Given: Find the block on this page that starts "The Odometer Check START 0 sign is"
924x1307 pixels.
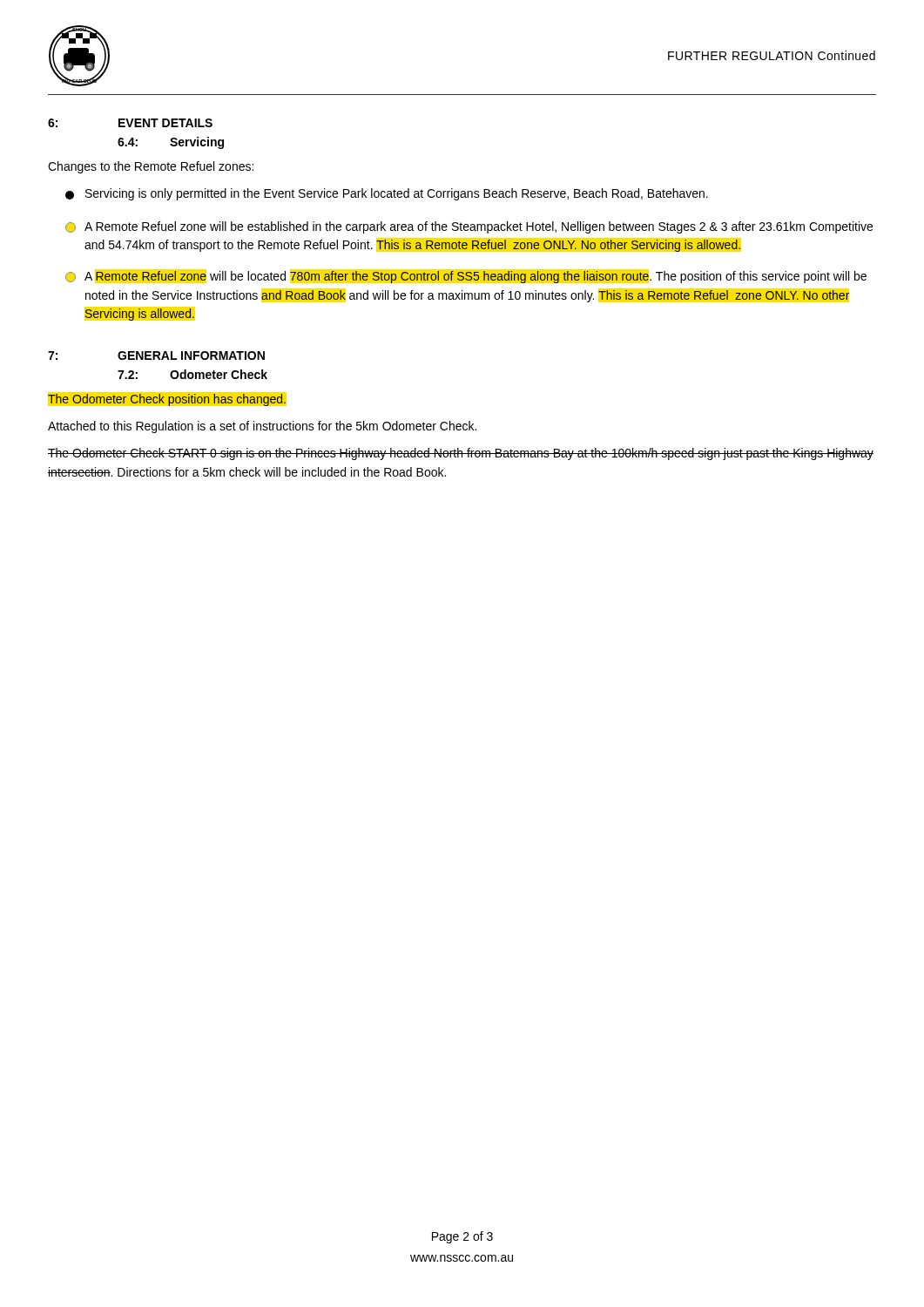Looking at the screenshot, I should (461, 463).
